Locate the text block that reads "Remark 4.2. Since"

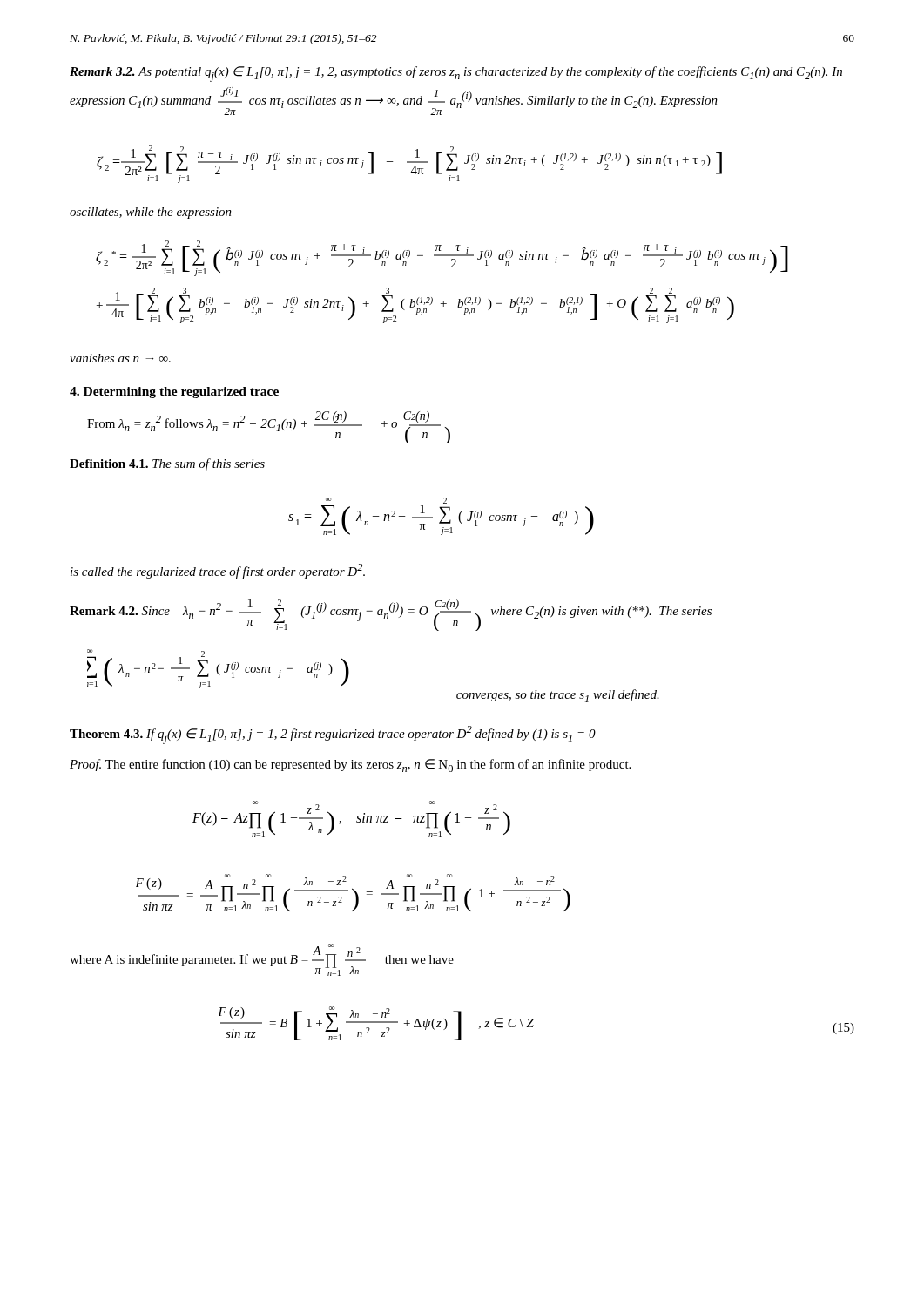(391, 612)
